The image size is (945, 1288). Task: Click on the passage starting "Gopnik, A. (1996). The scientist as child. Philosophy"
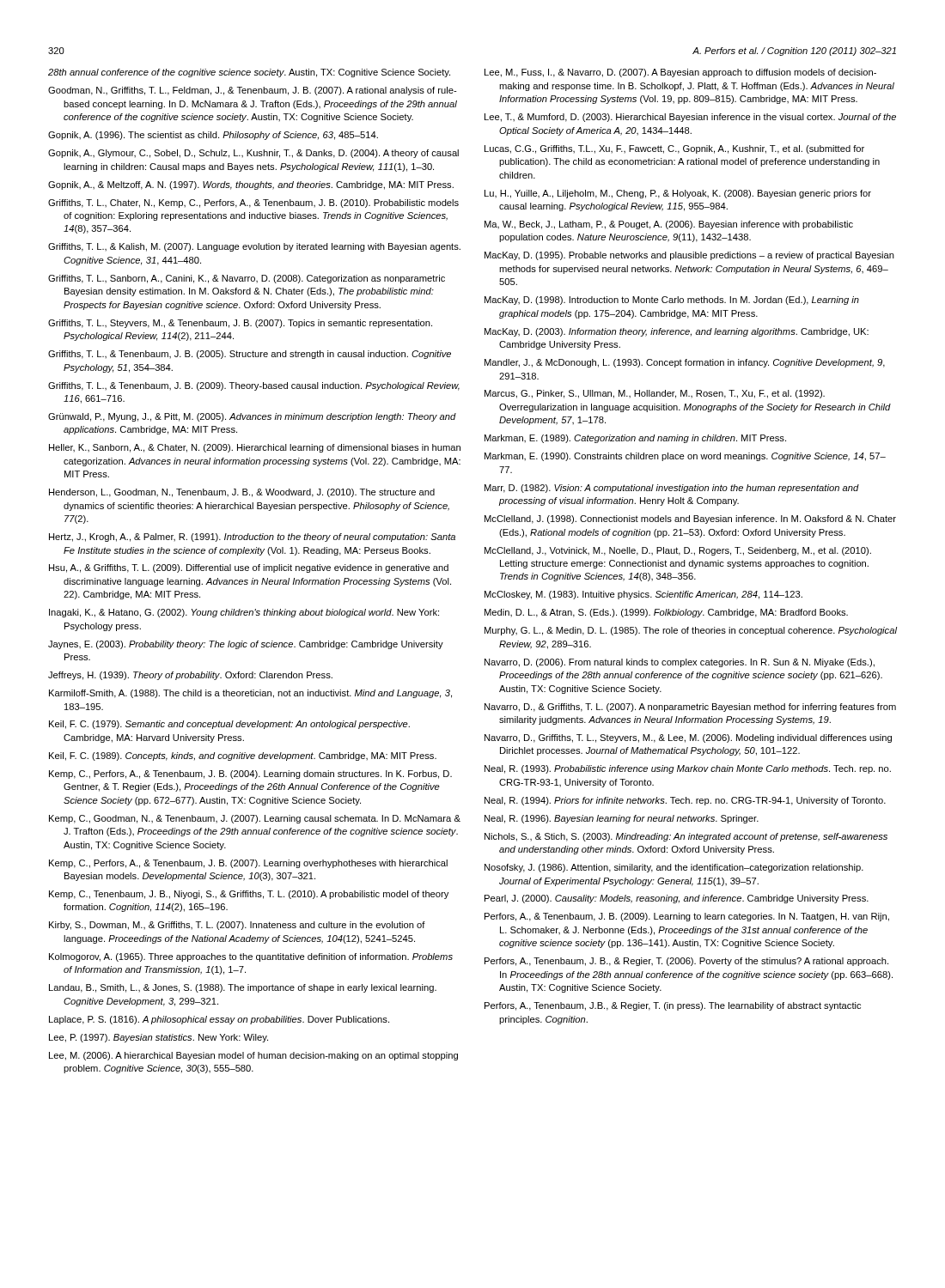pyautogui.click(x=213, y=135)
